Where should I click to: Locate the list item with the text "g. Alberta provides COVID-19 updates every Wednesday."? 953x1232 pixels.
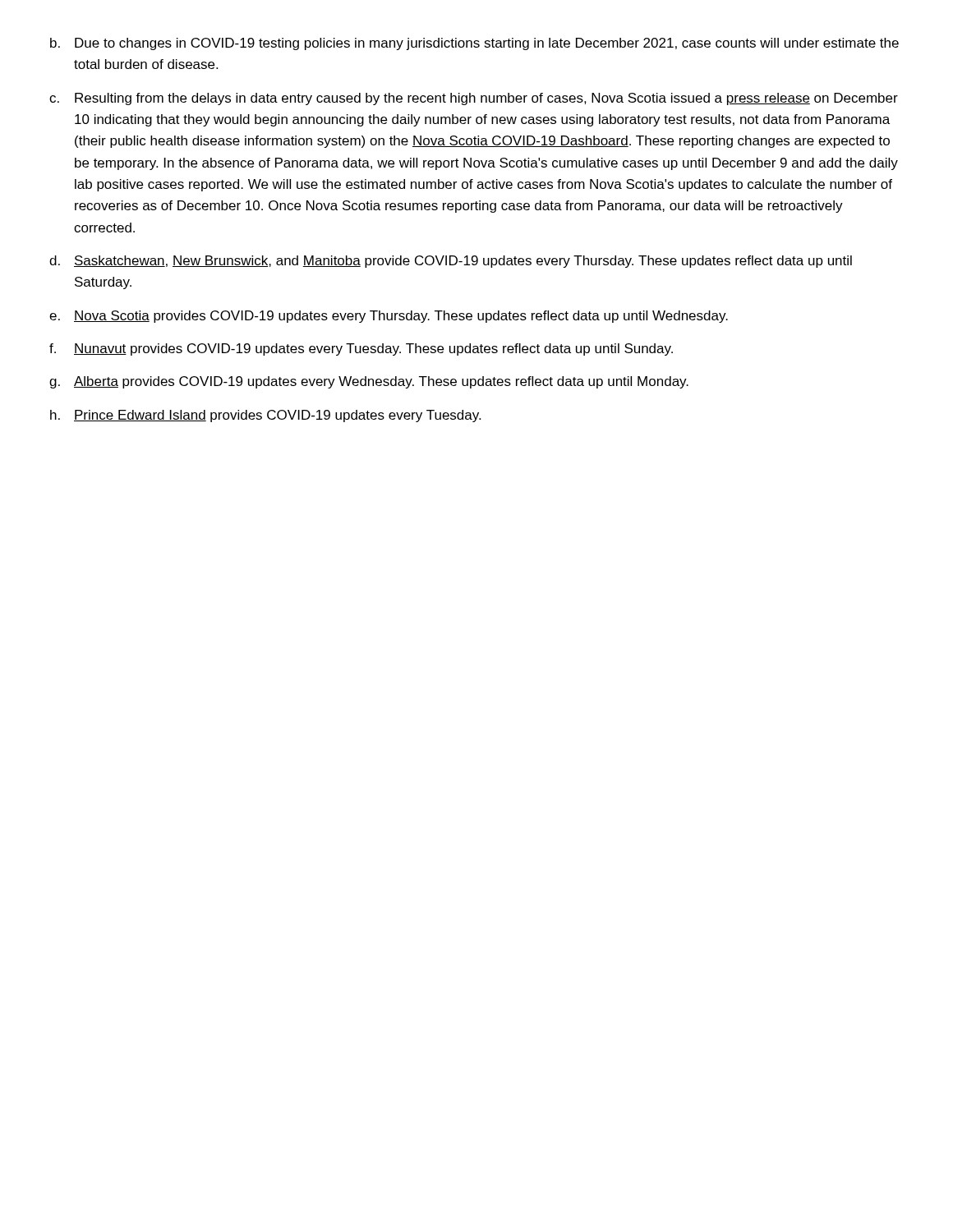pos(476,382)
